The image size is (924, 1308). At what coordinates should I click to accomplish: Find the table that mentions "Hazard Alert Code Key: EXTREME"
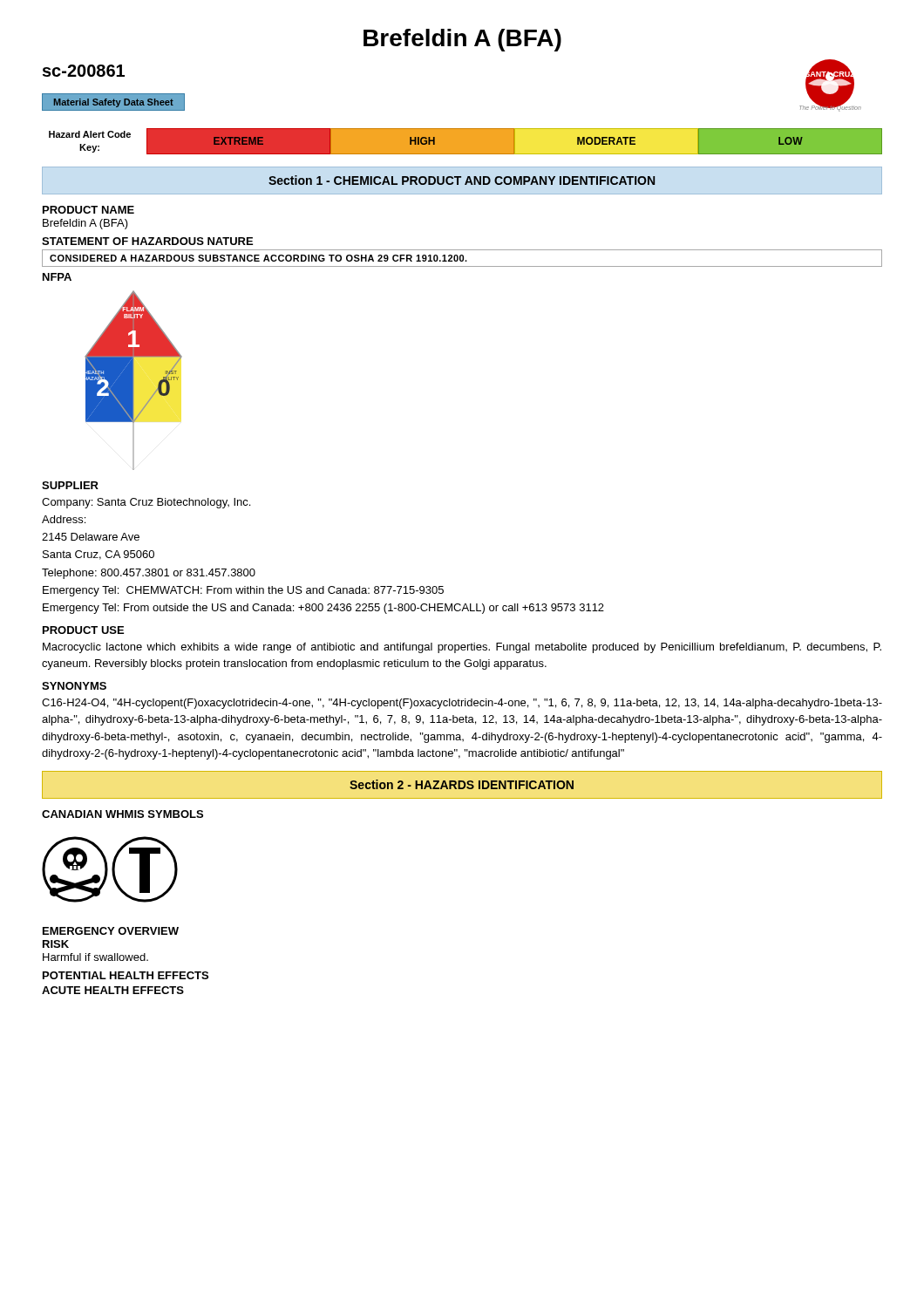coord(462,141)
